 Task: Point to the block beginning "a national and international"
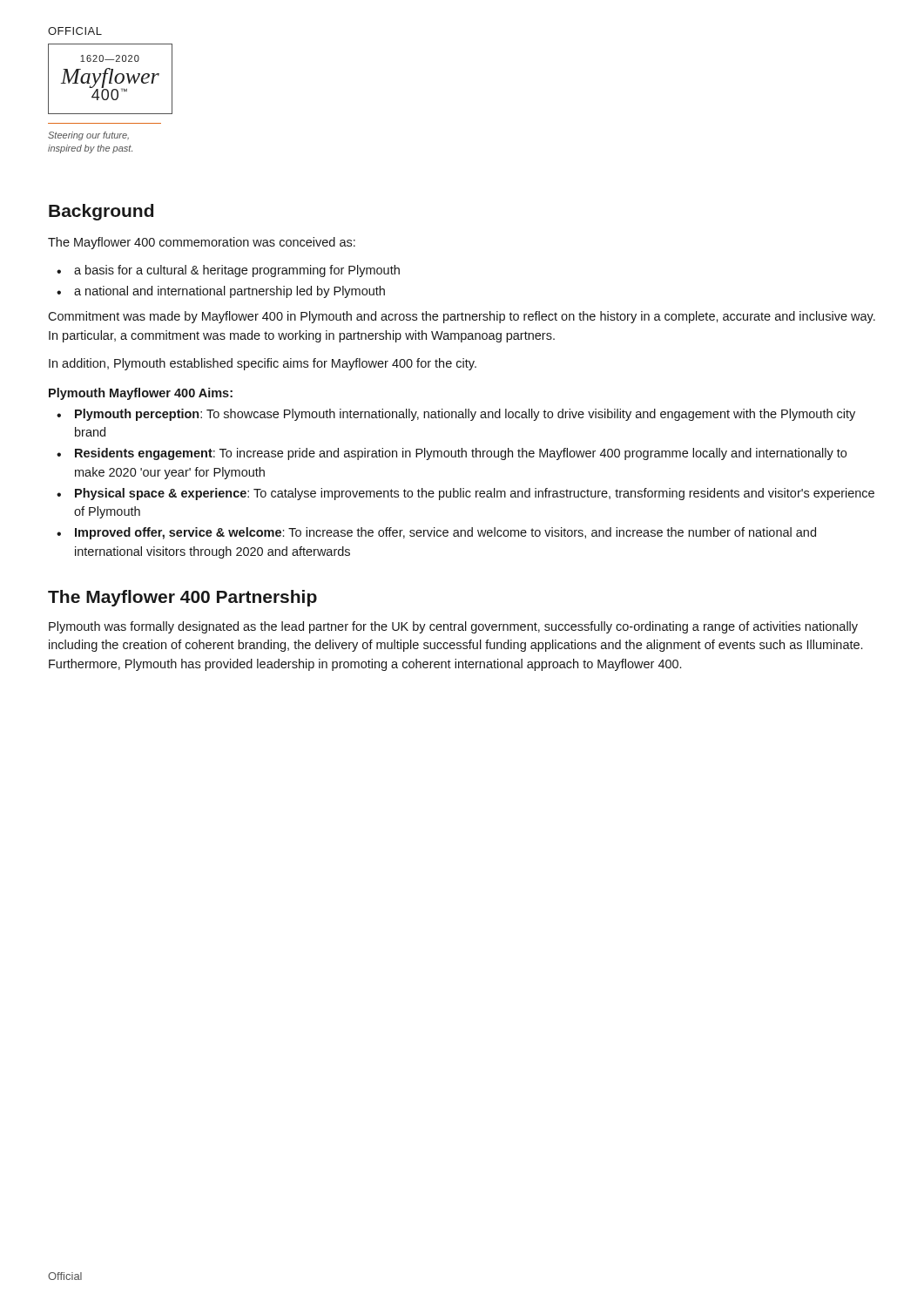[230, 291]
